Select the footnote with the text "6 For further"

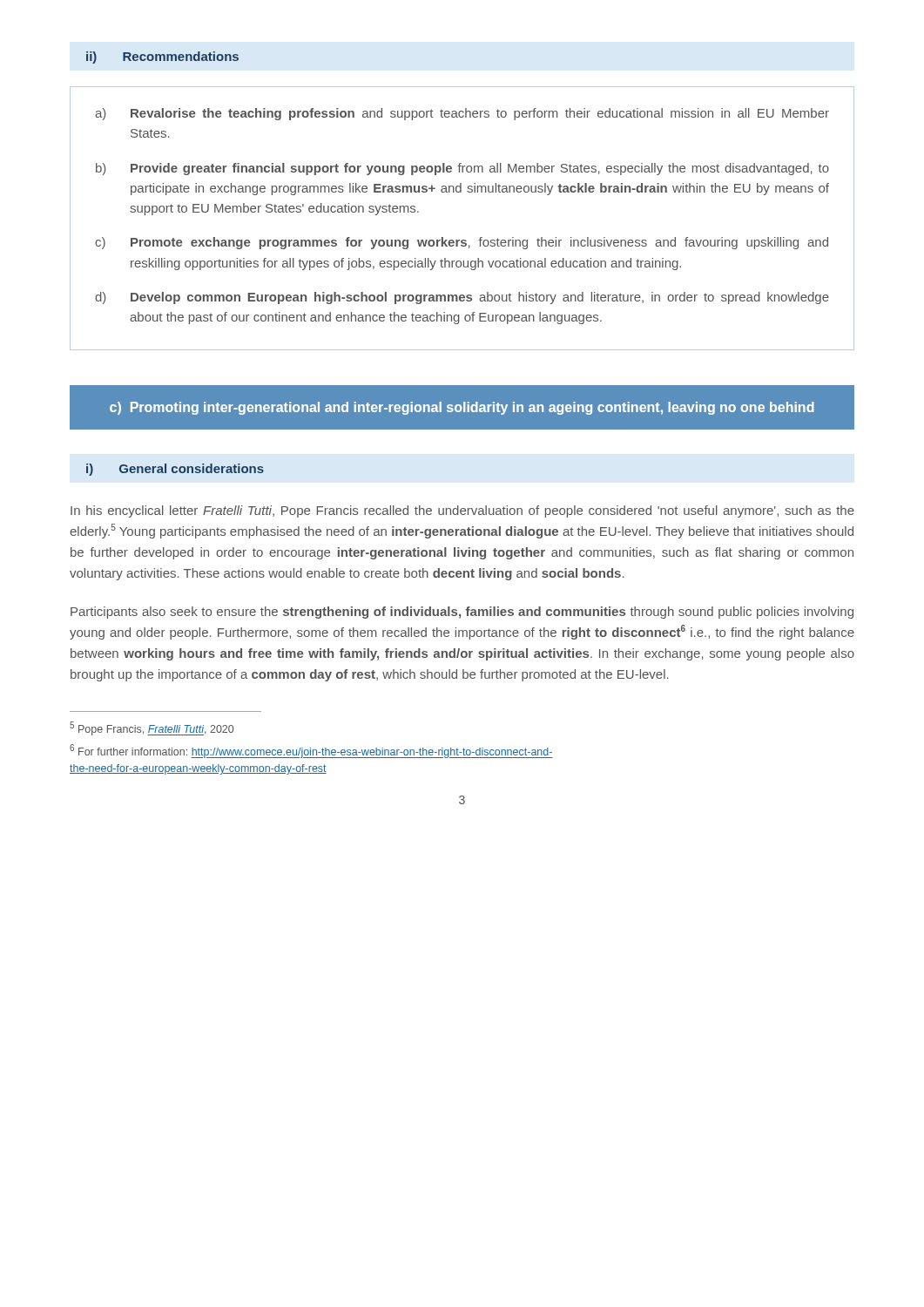(x=311, y=759)
